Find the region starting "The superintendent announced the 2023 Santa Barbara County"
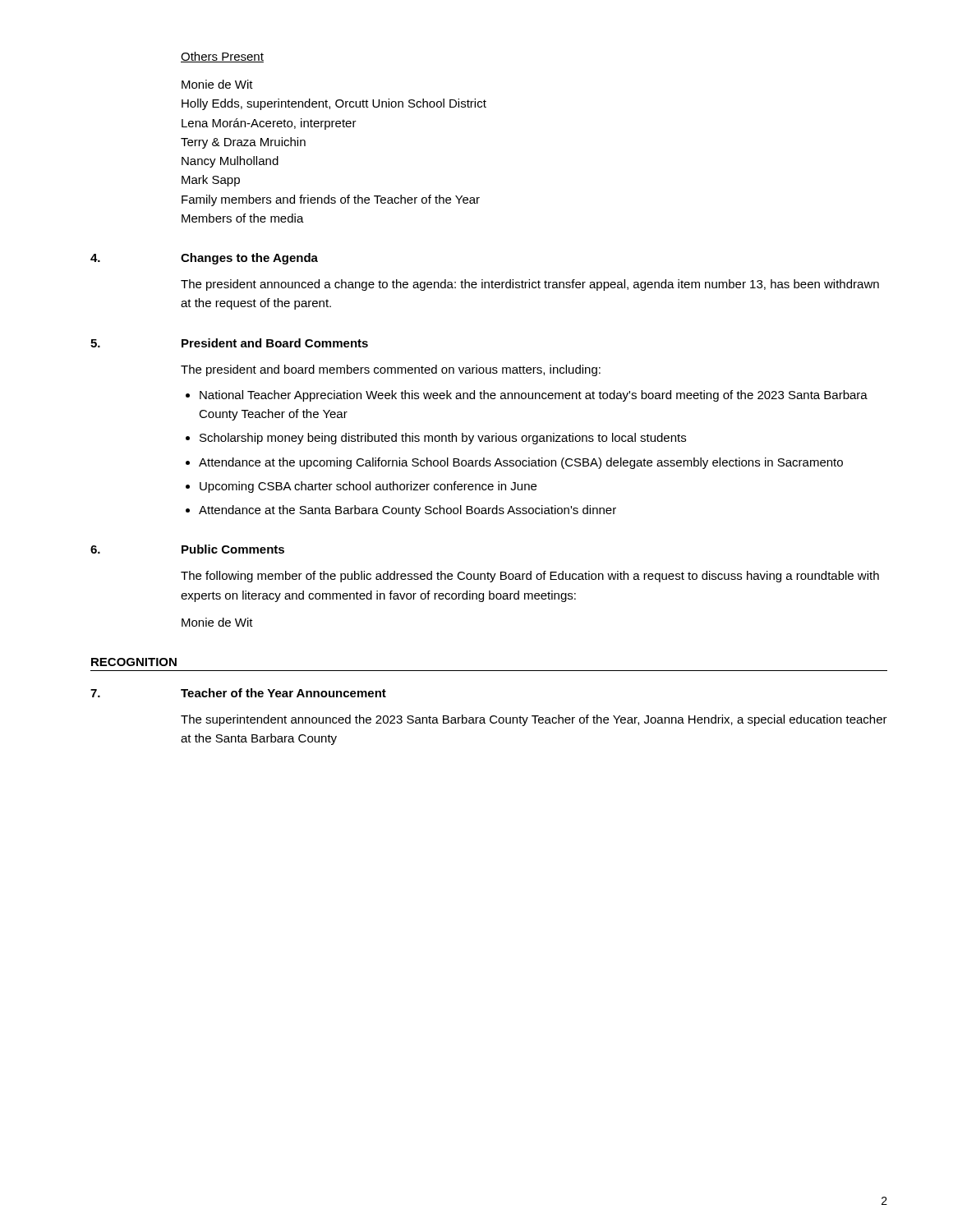The image size is (953, 1232). (534, 729)
